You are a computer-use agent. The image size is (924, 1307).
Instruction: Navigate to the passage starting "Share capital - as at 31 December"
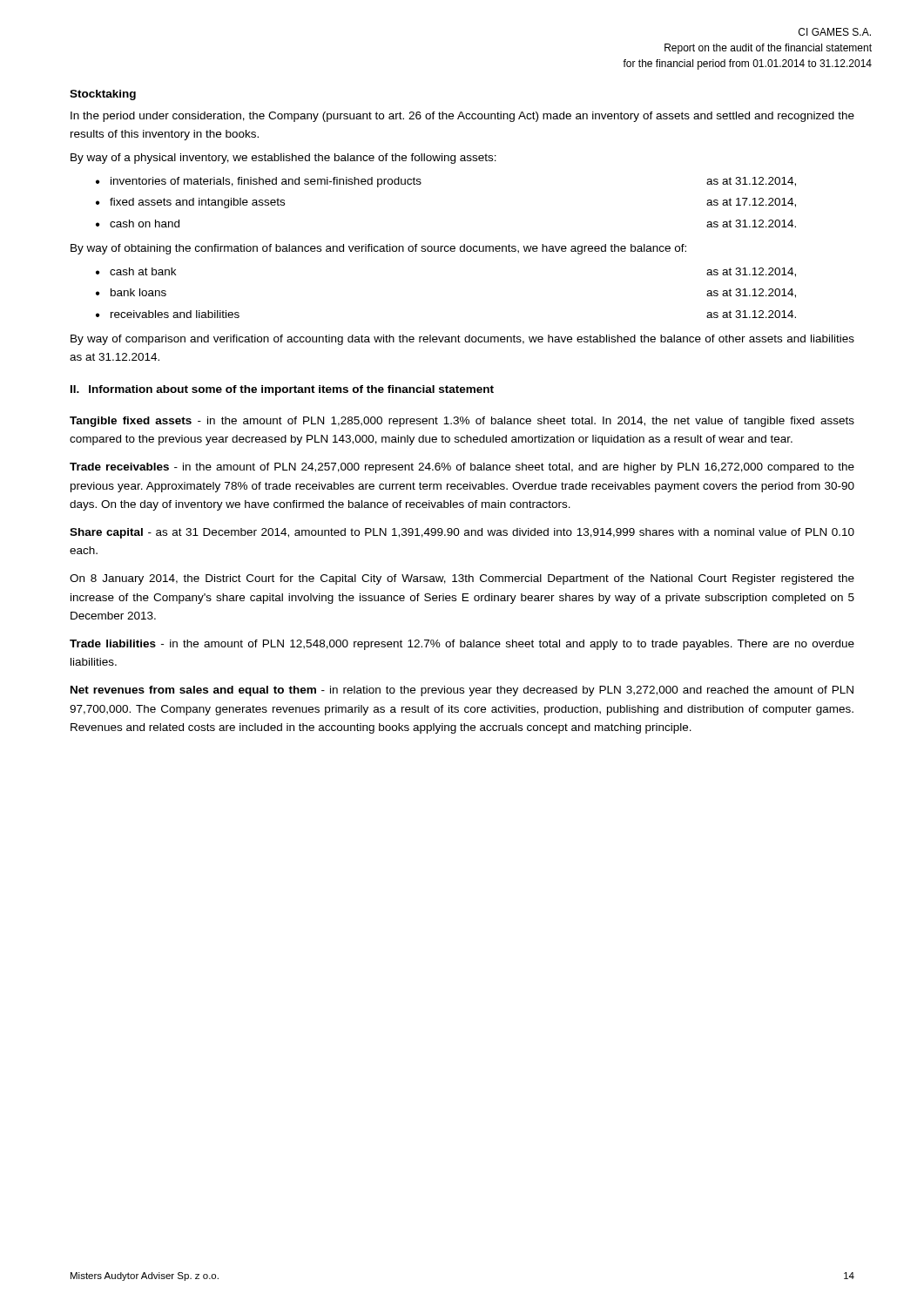click(x=462, y=541)
